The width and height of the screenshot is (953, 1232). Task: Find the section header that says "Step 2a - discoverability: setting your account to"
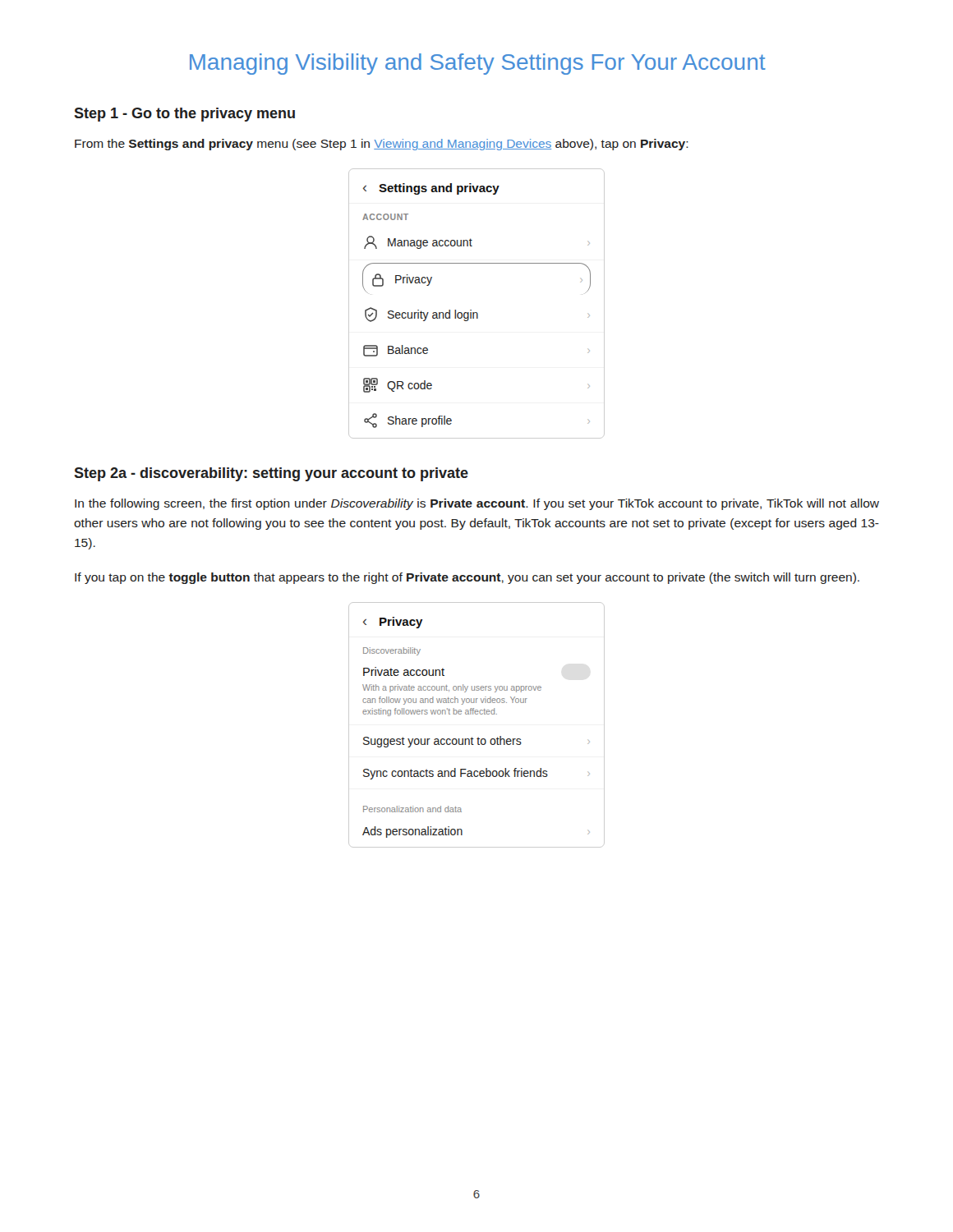pyautogui.click(x=476, y=473)
